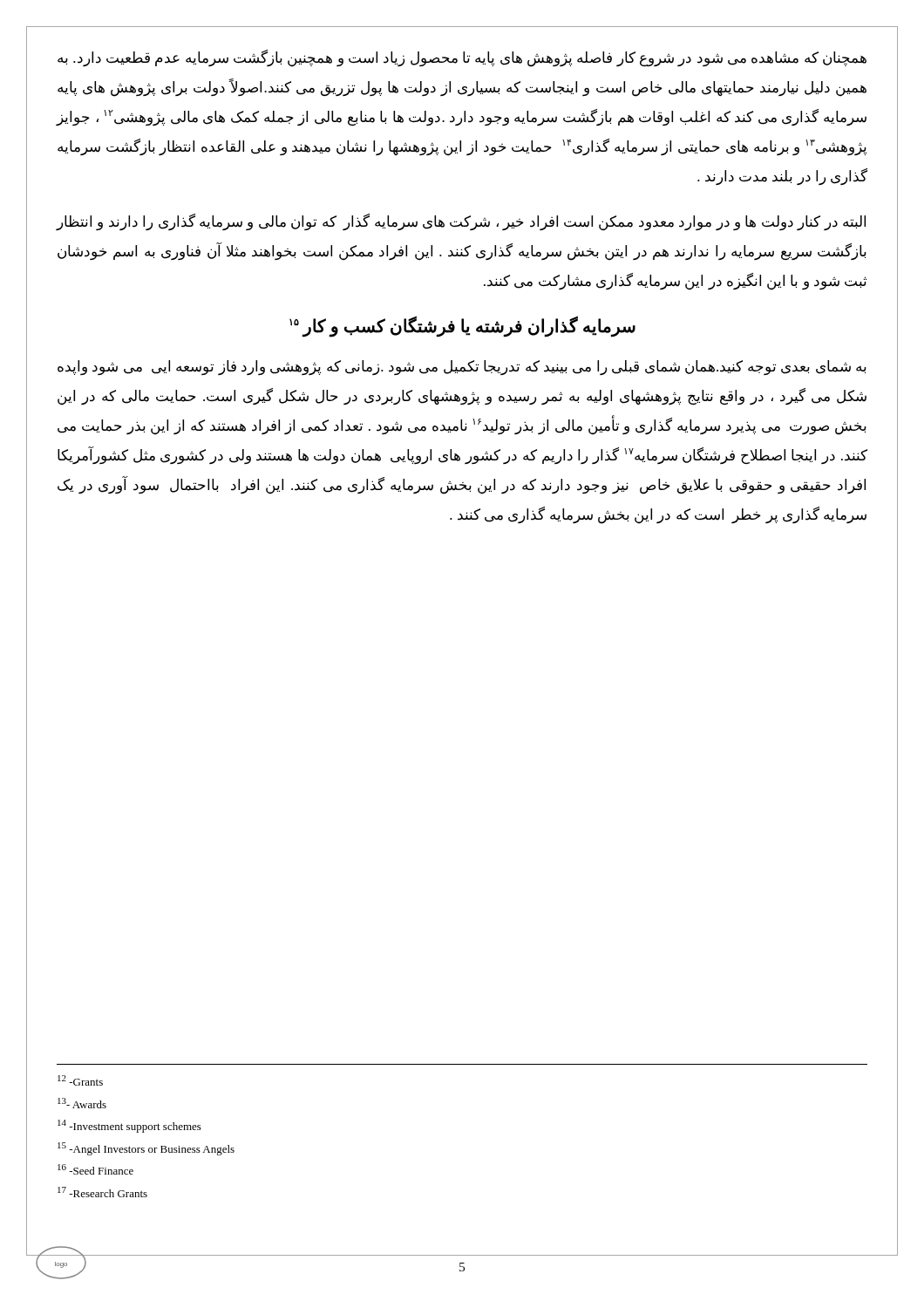Click the passage that begins "البته در کنار دولت ها و"
Image resolution: width=924 pixels, height=1308 pixels.
pos(462,252)
